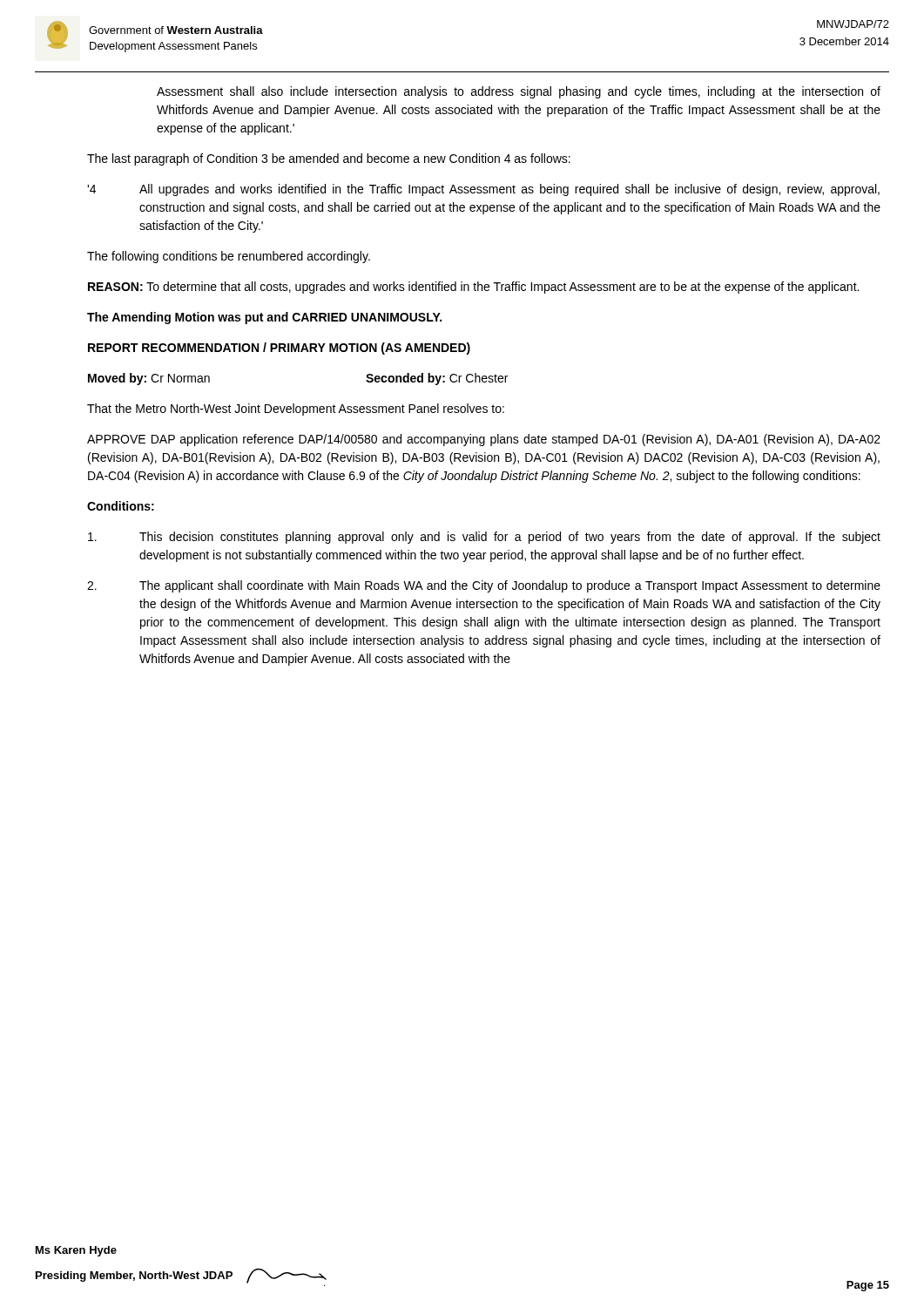
Task: Locate the block of text that opens with "Moved by: Cr Norman Seconded"
Action: (x=484, y=379)
